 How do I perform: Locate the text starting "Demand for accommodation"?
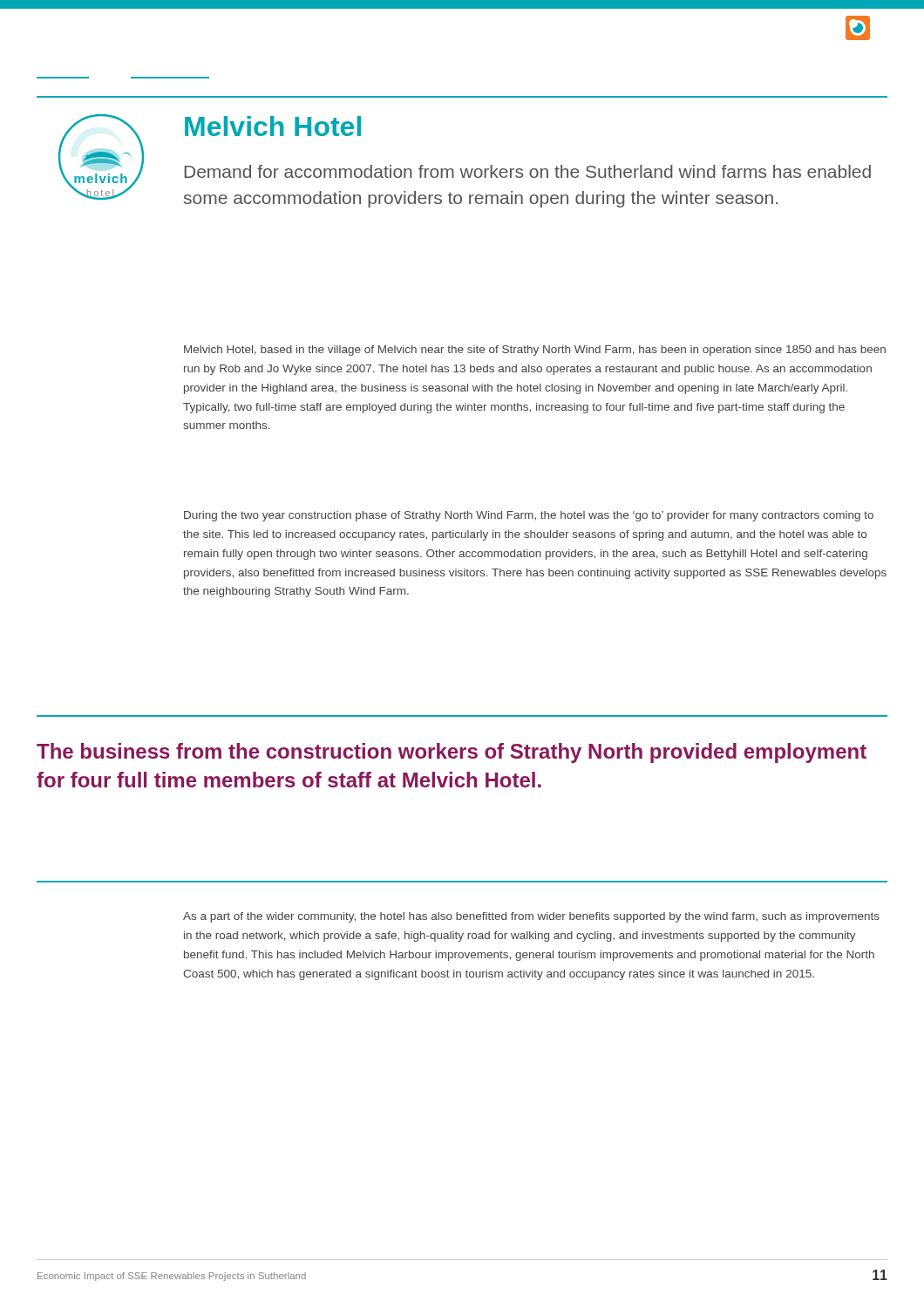pos(535,185)
